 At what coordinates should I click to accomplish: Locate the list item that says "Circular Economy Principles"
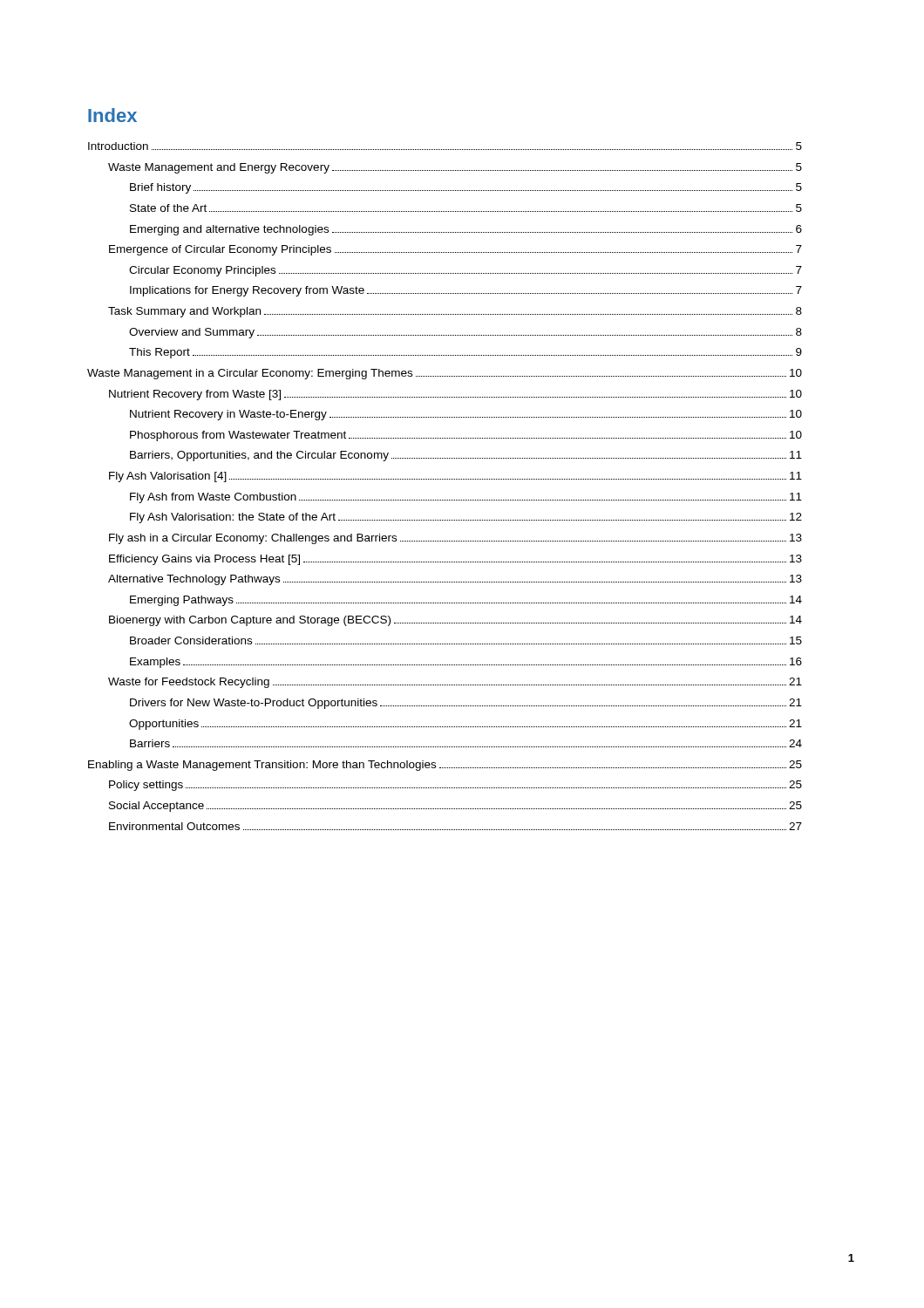[465, 270]
